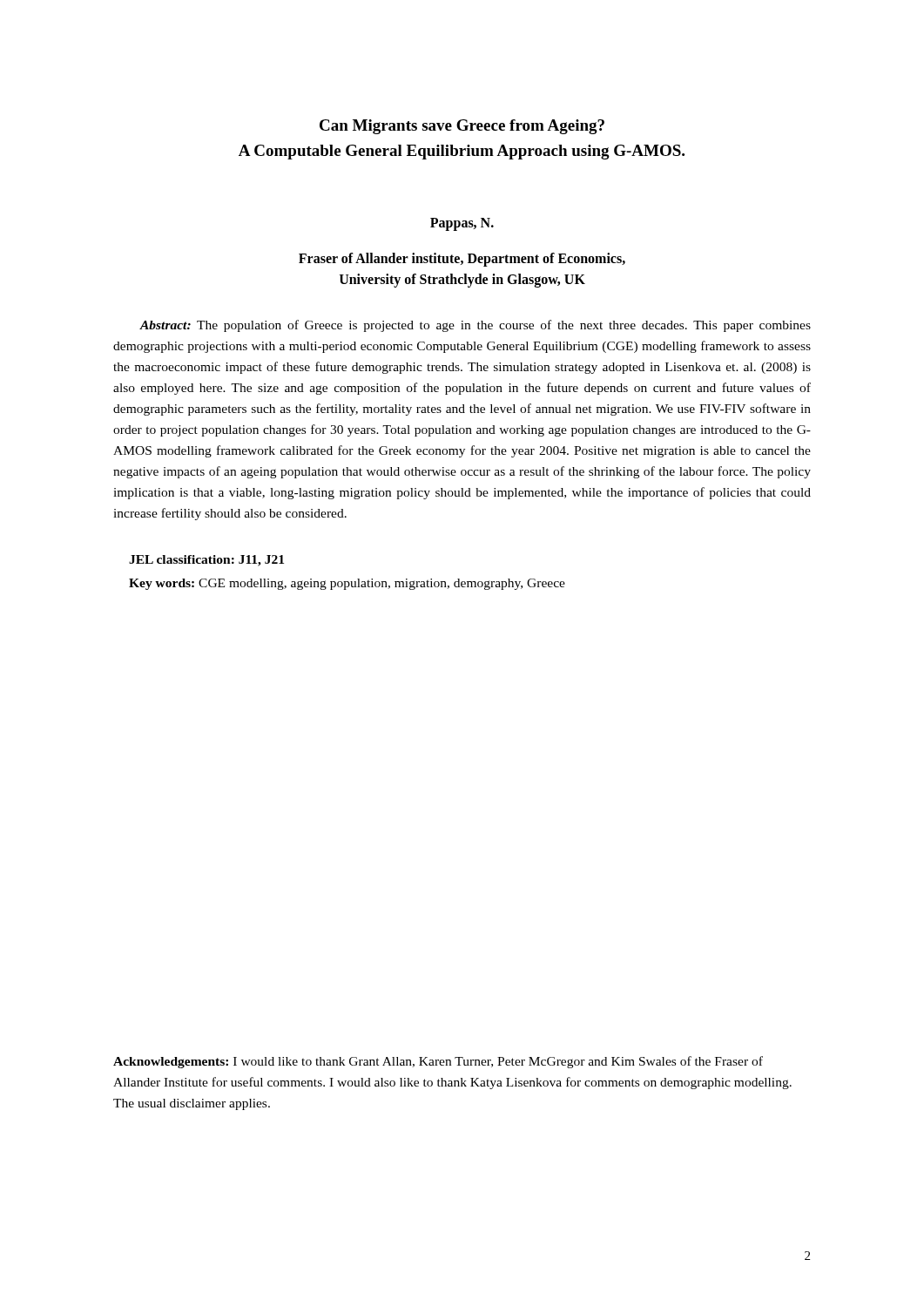Locate the element starting "Can Migrants save Greece from Ageing?"
Viewport: 924px width, 1307px height.
point(462,138)
